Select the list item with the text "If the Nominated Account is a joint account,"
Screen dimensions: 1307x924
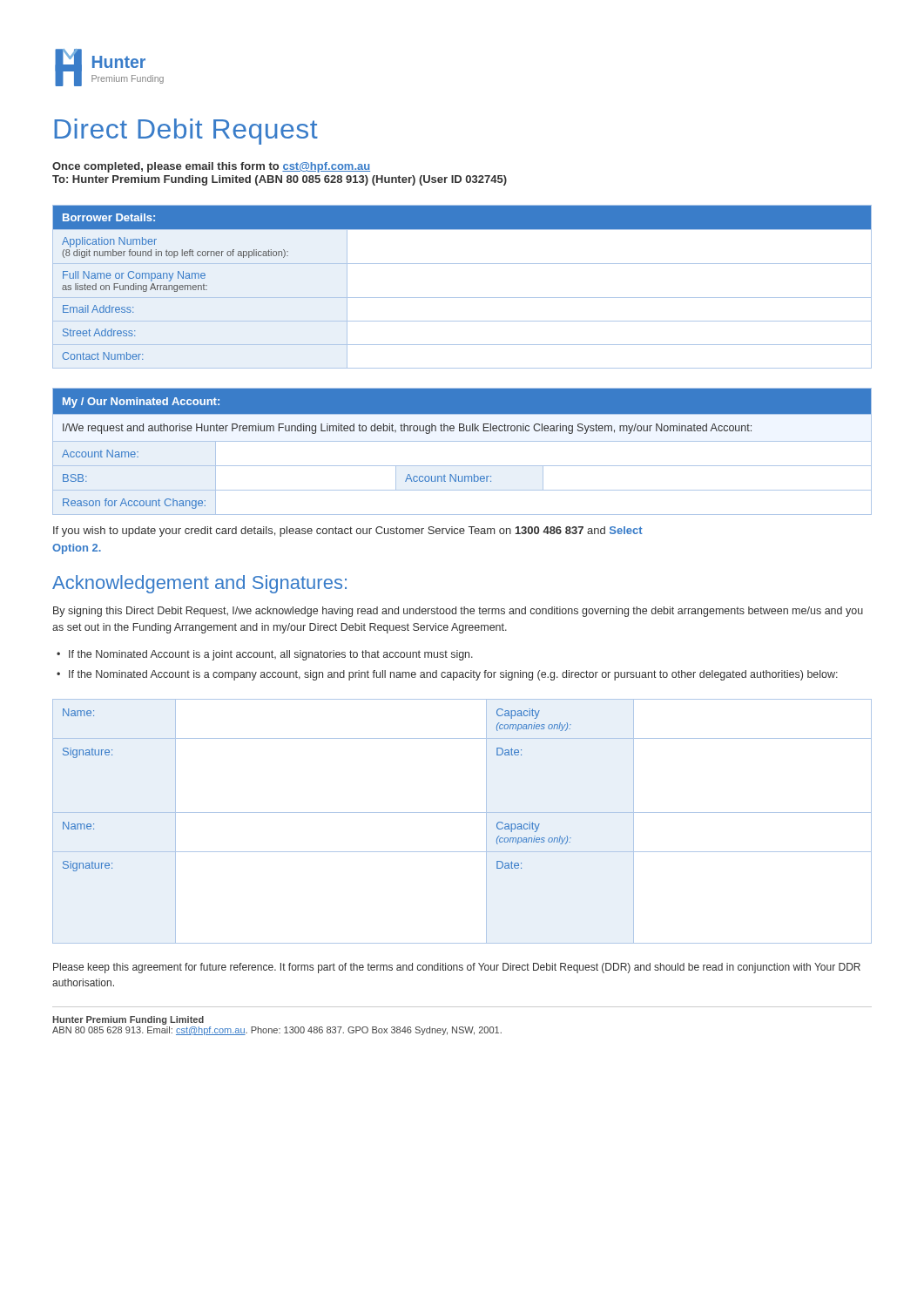(271, 654)
